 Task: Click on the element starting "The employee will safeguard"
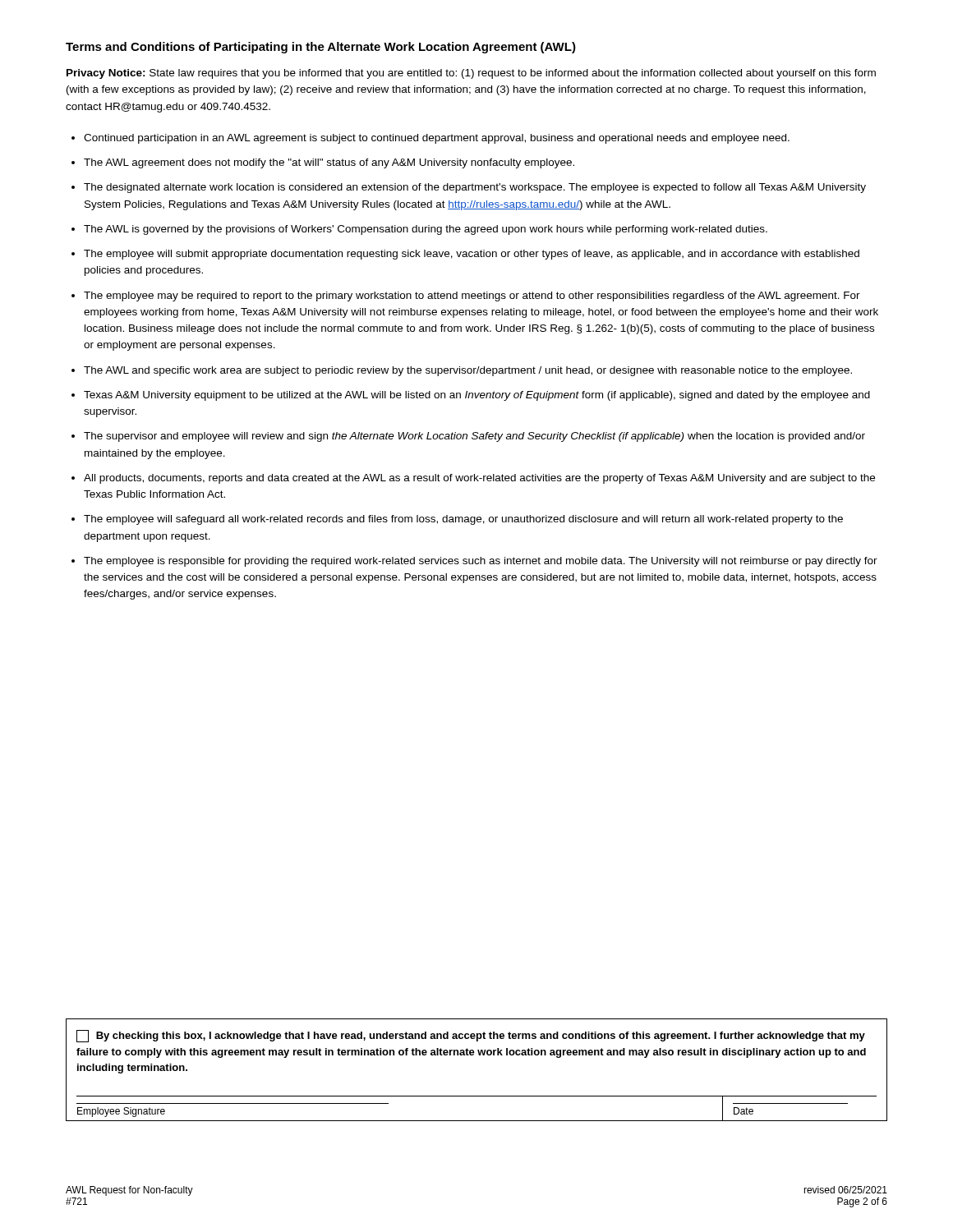pos(464,527)
